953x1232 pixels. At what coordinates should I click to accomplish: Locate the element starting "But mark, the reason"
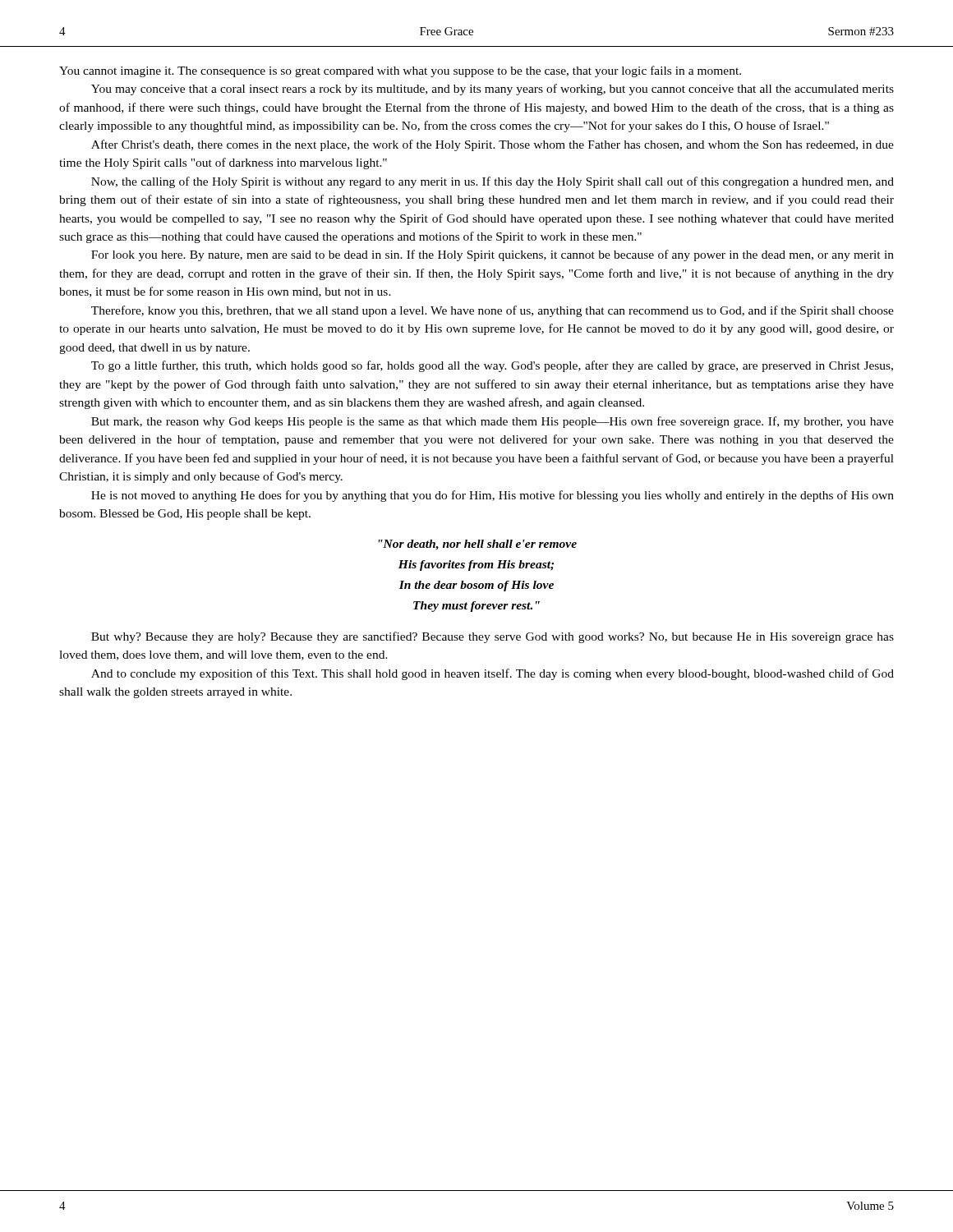coord(476,449)
